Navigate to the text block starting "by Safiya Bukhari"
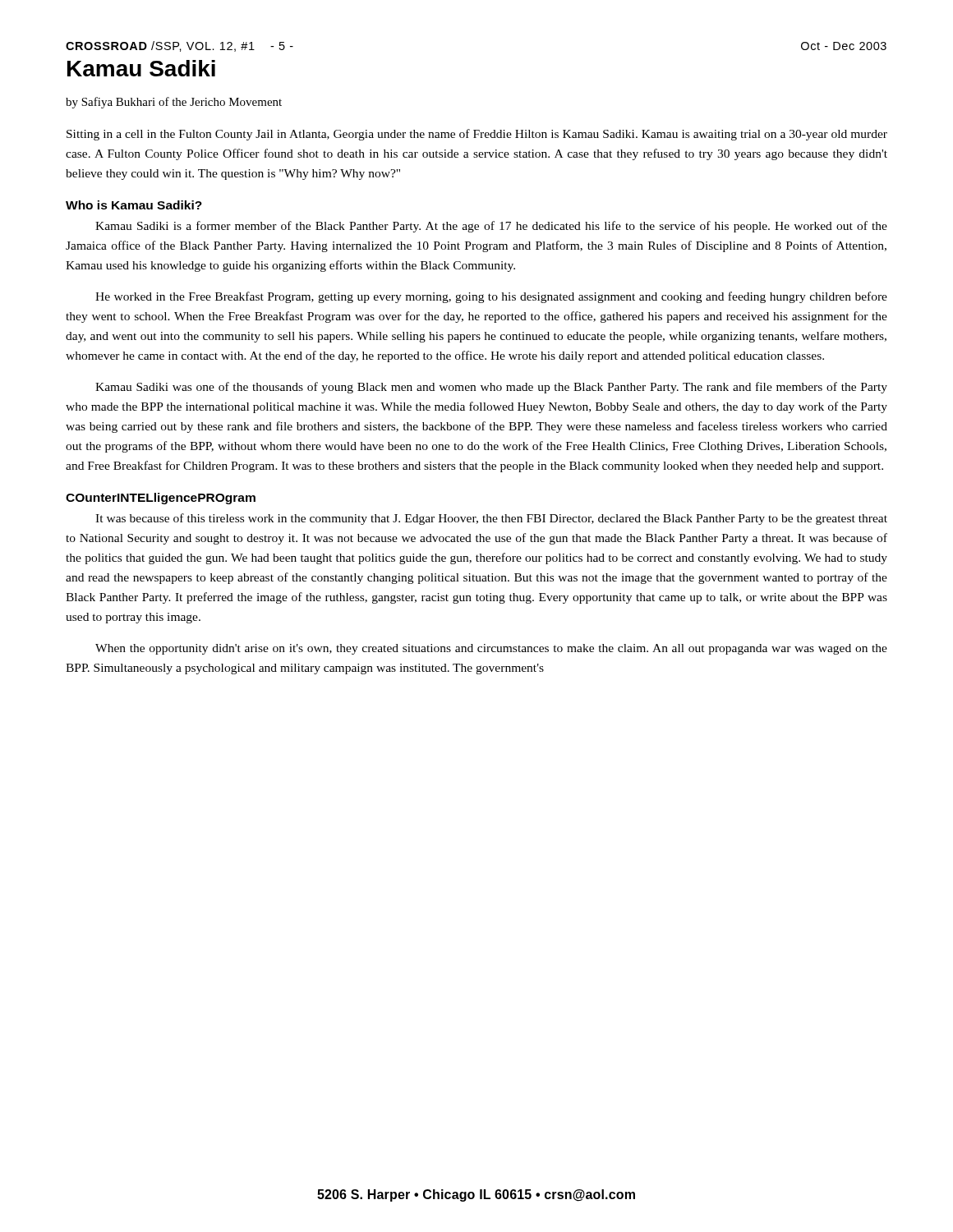953x1232 pixels. click(174, 102)
